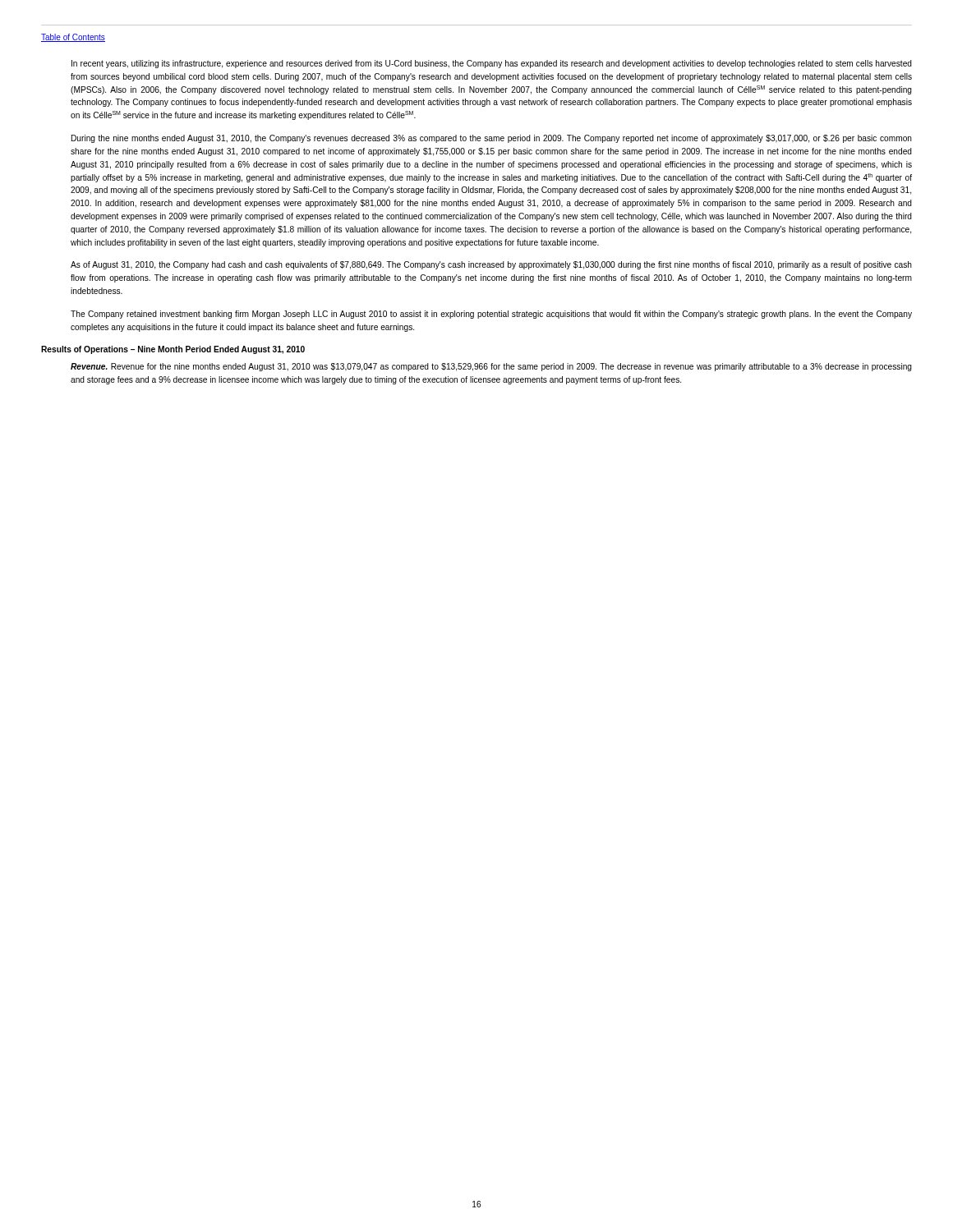Click on the text block that reads "The Company retained investment banking firm Morgan Joseph"
Screen dimensions: 1232x953
pos(491,321)
